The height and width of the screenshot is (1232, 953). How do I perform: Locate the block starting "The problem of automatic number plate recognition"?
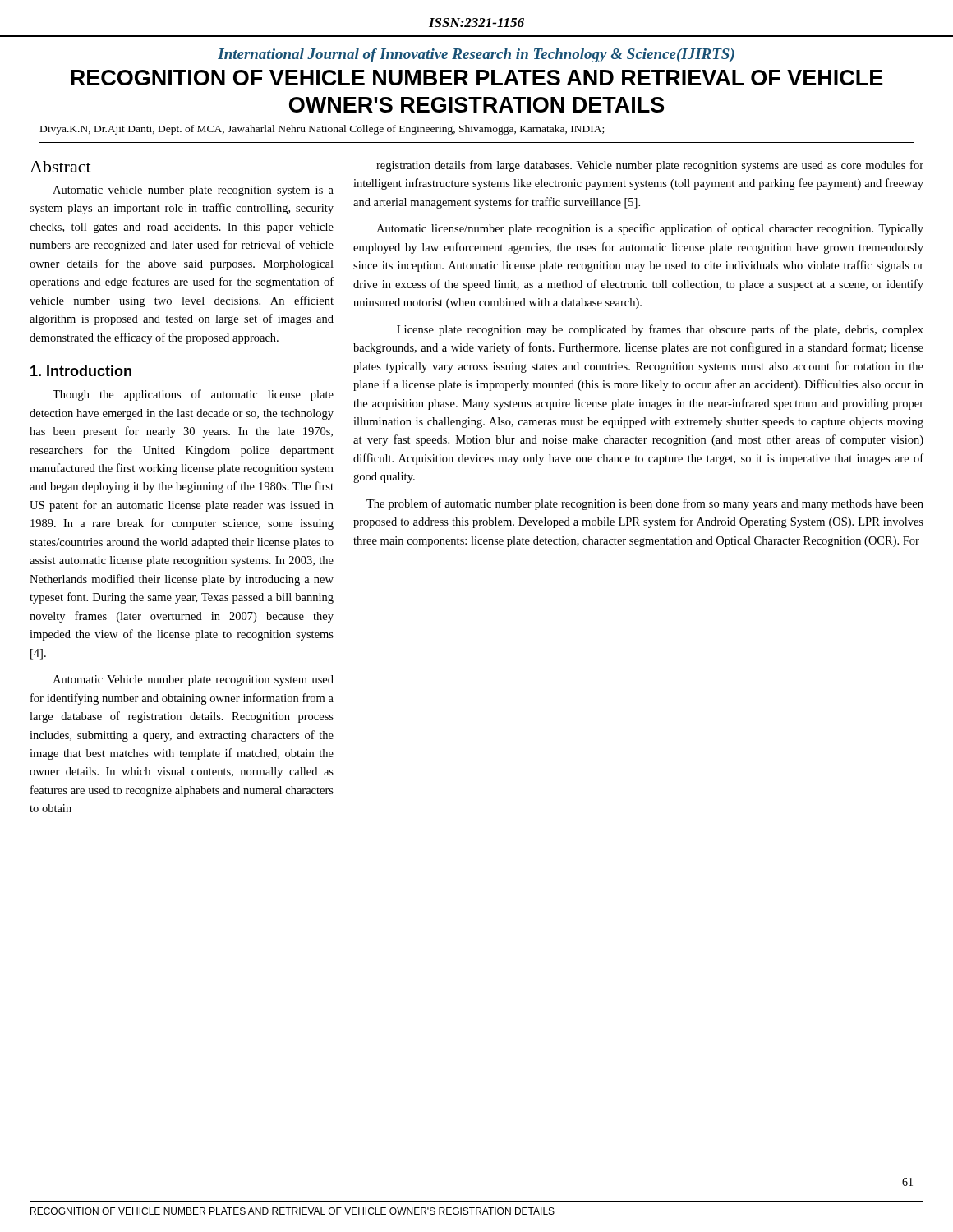[638, 522]
